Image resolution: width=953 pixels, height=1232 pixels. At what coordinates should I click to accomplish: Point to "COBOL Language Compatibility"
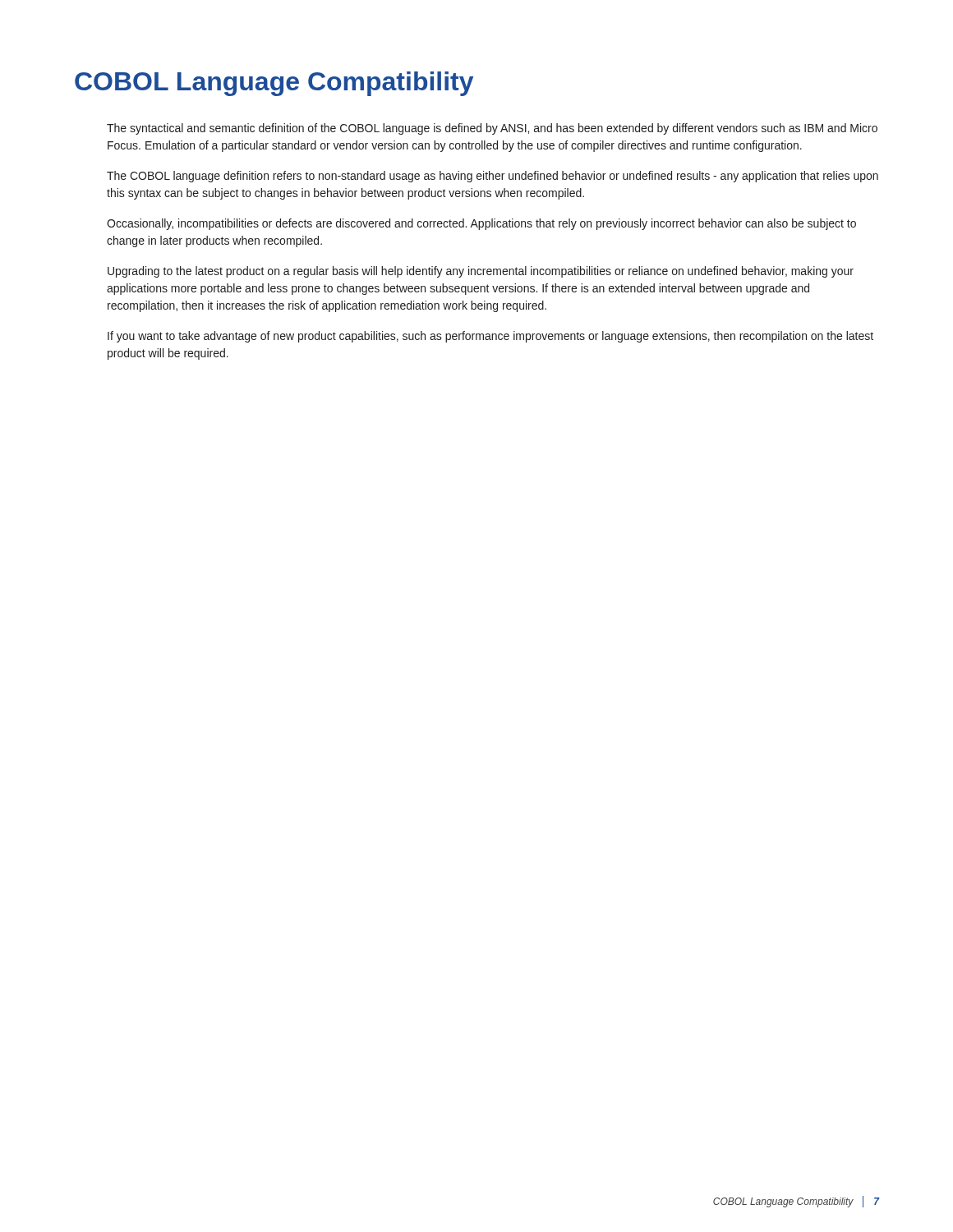(x=274, y=81)
